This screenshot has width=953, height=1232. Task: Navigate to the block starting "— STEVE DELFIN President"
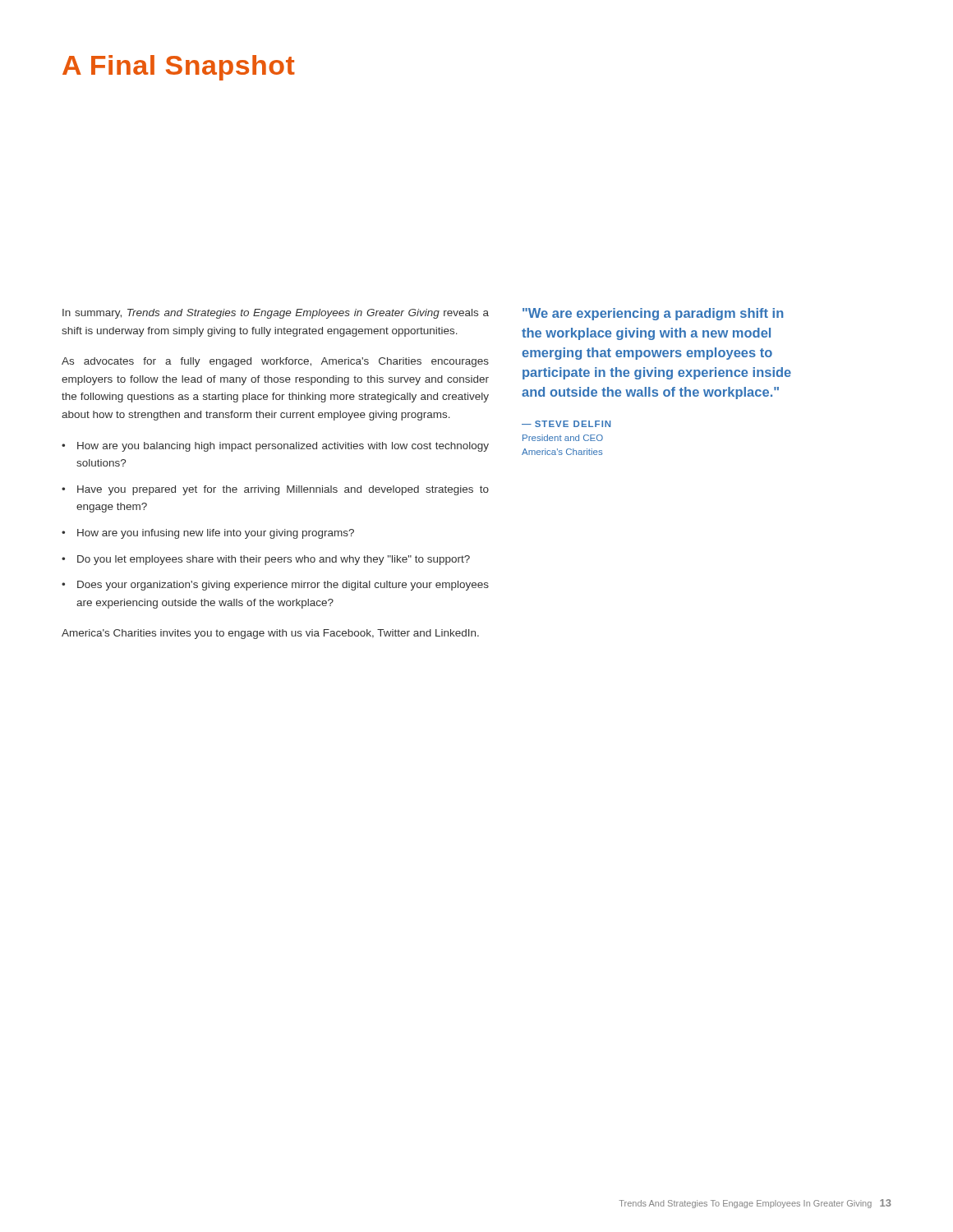pos(566,424)
